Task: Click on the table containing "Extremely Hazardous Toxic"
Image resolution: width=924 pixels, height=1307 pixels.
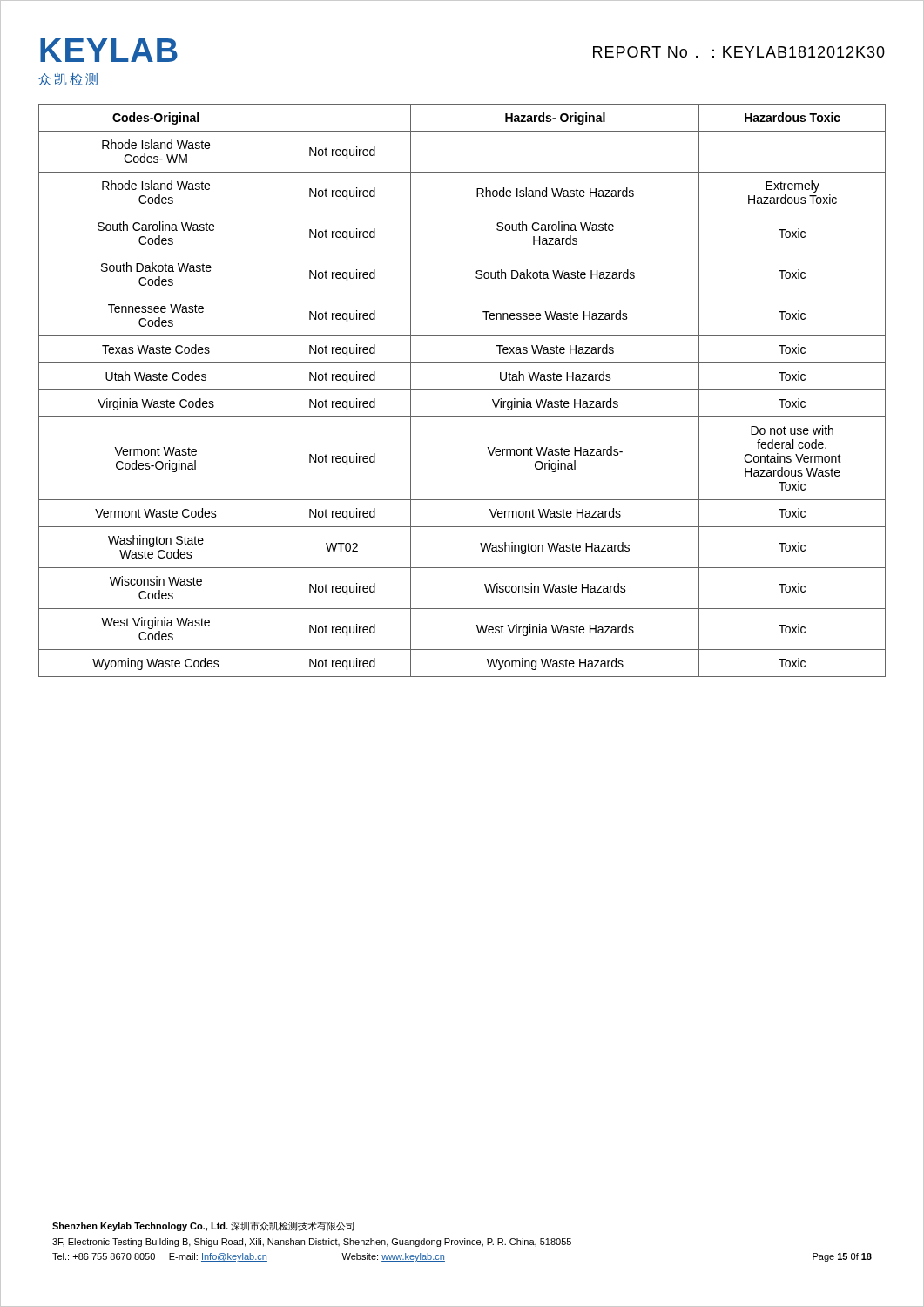Action: pos(462,390)
